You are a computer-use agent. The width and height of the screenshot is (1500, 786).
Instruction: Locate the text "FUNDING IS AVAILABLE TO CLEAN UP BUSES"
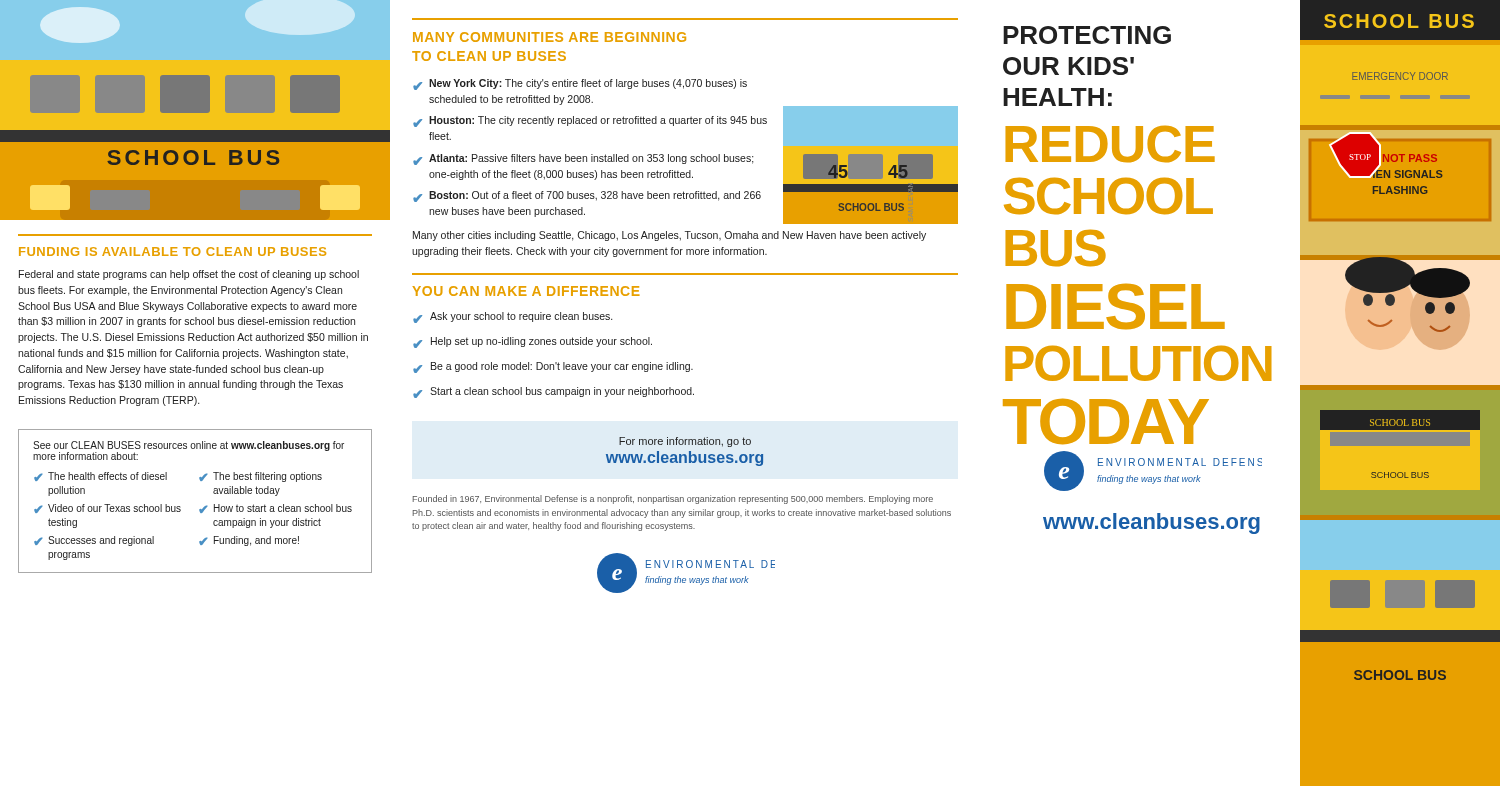(x=173, y=251)
